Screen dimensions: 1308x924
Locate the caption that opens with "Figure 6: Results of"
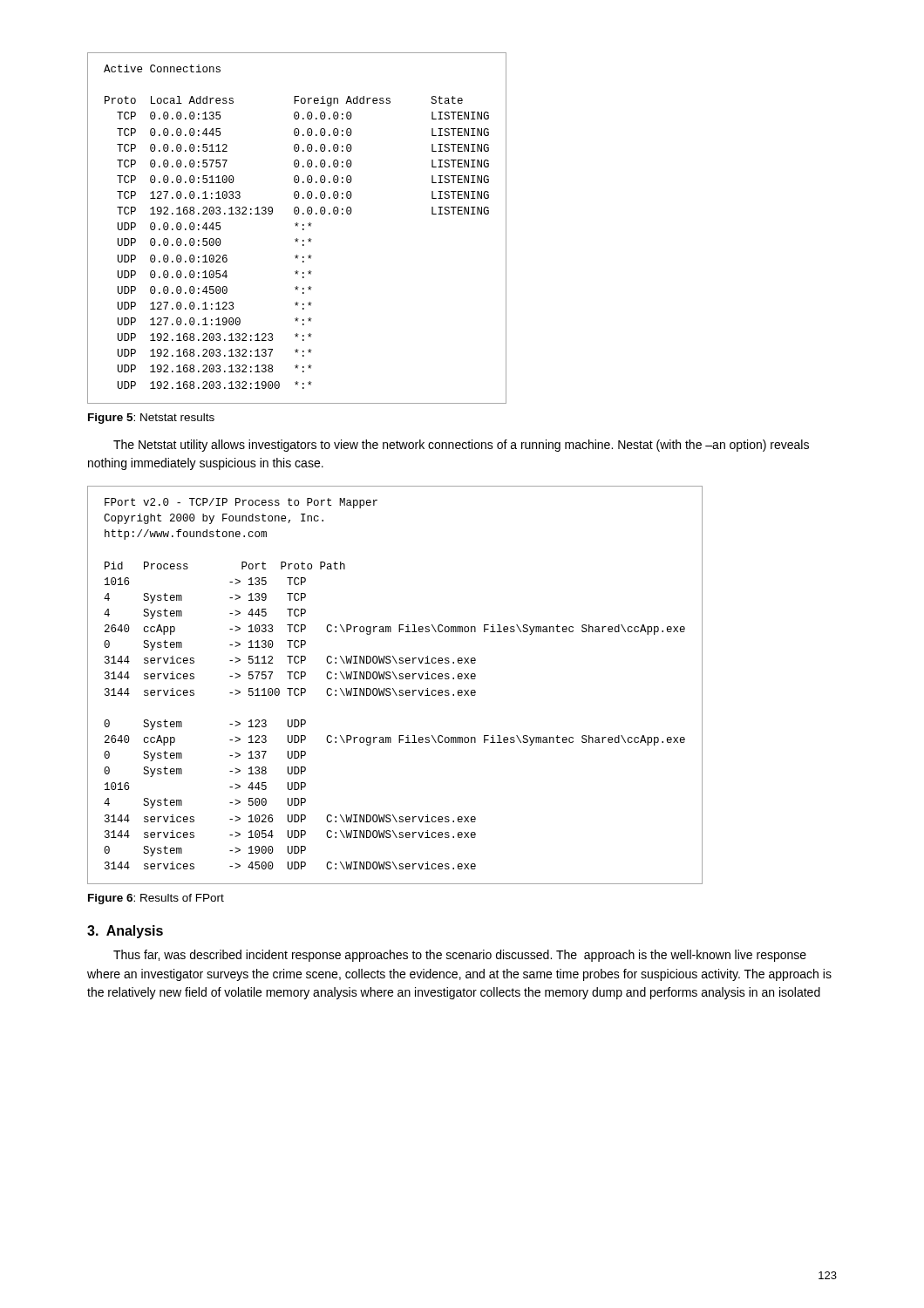tap(156, 898)
